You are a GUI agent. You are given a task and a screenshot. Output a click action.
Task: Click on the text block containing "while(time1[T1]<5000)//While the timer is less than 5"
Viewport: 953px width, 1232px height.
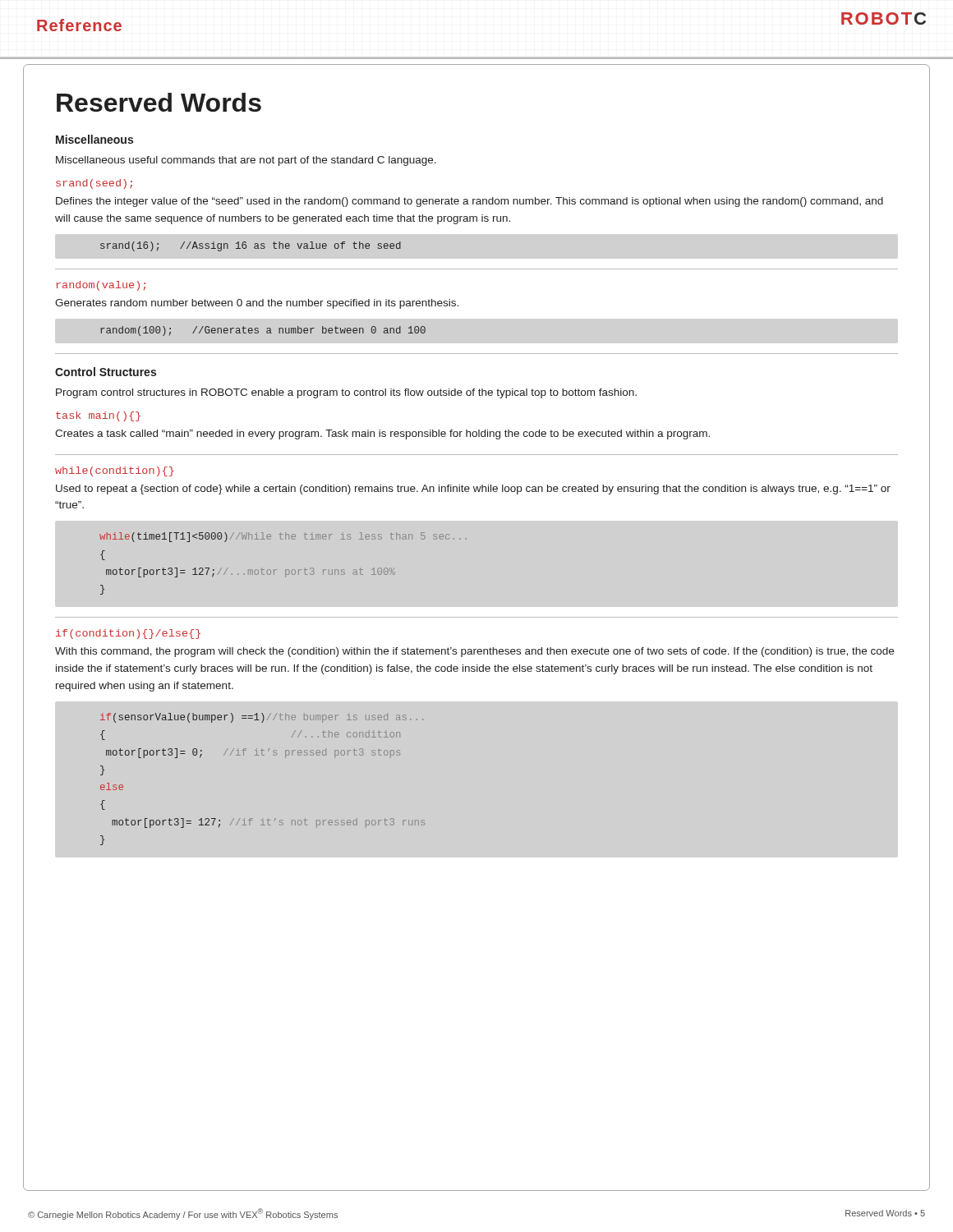click(x=283, y=537)
